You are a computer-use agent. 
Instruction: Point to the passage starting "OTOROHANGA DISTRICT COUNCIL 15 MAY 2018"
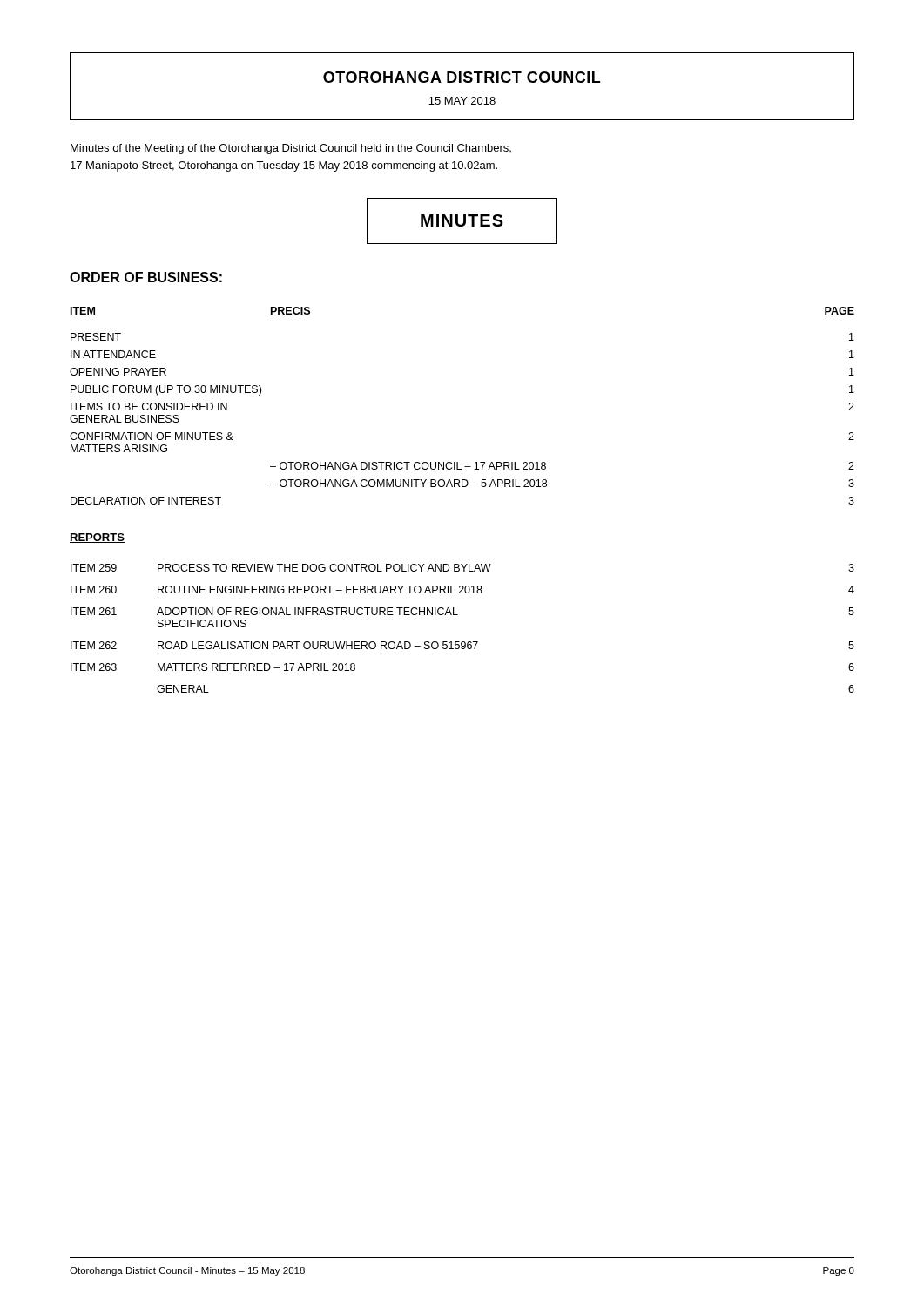pyautogui.click(x=462, y=88)
